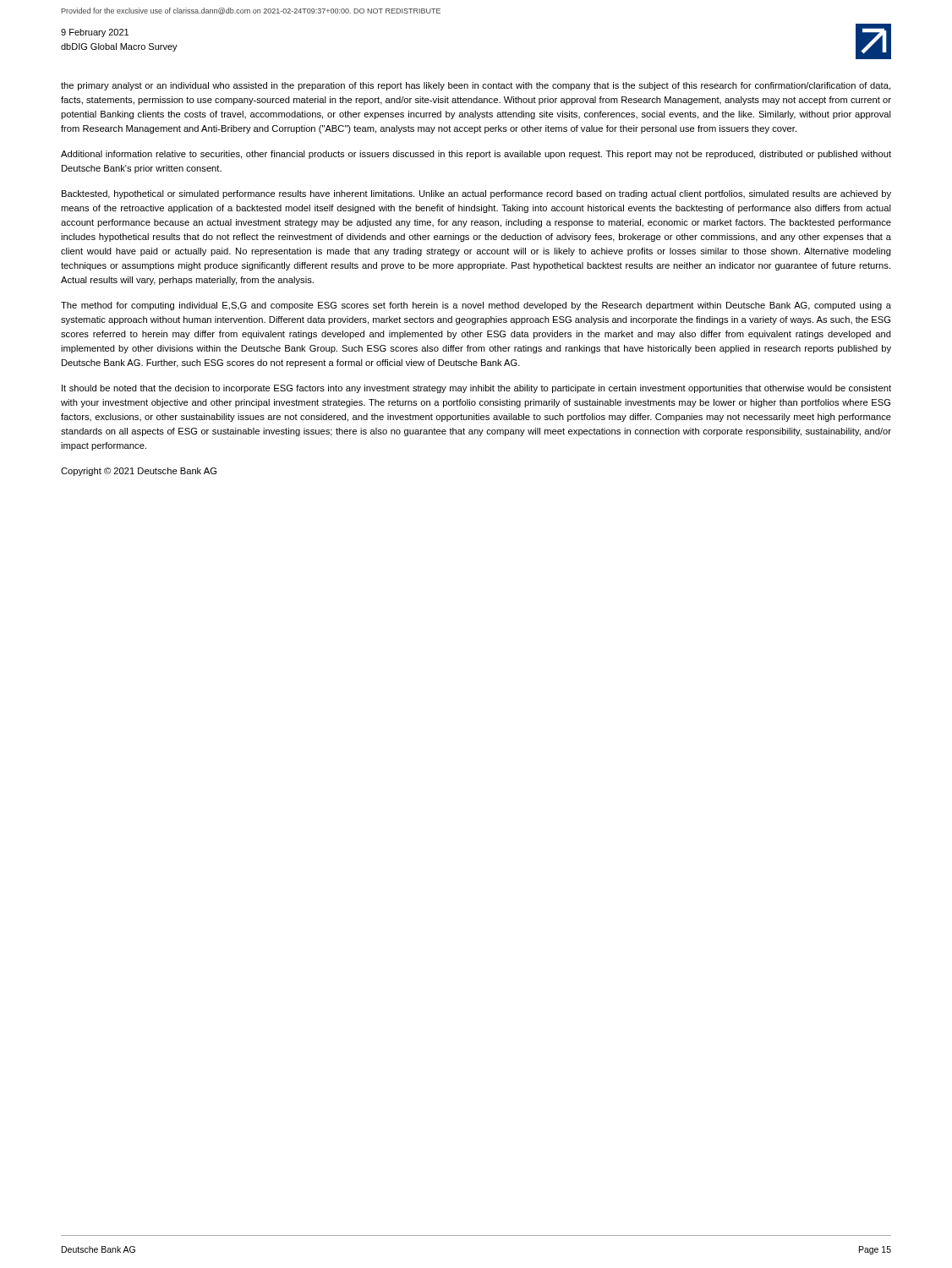Click on the block starting "Copyright © 2021 Deutsche Bank AG"

[139, 472]
